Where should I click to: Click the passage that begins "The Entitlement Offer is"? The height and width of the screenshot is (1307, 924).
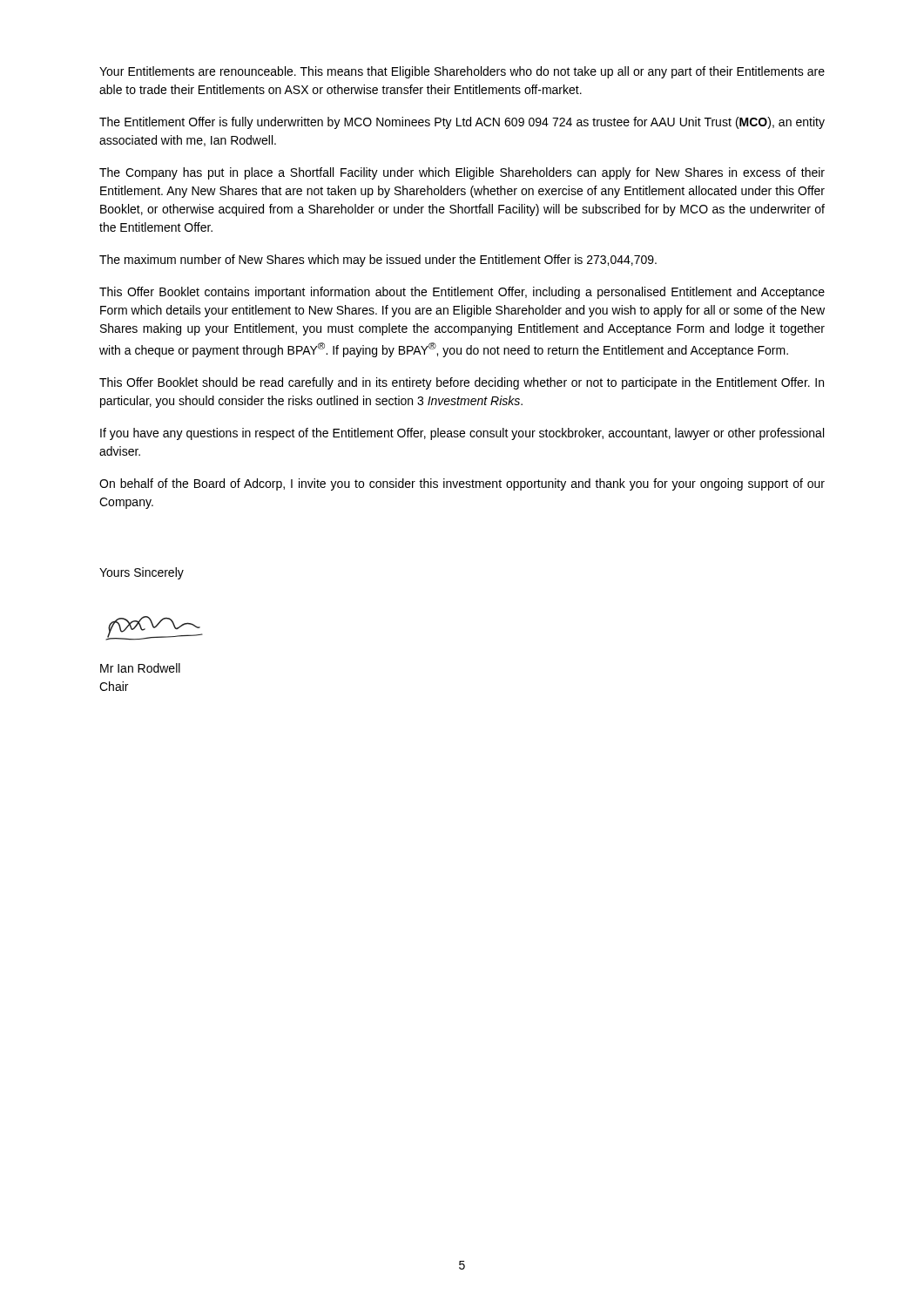[x=462, y=131]
